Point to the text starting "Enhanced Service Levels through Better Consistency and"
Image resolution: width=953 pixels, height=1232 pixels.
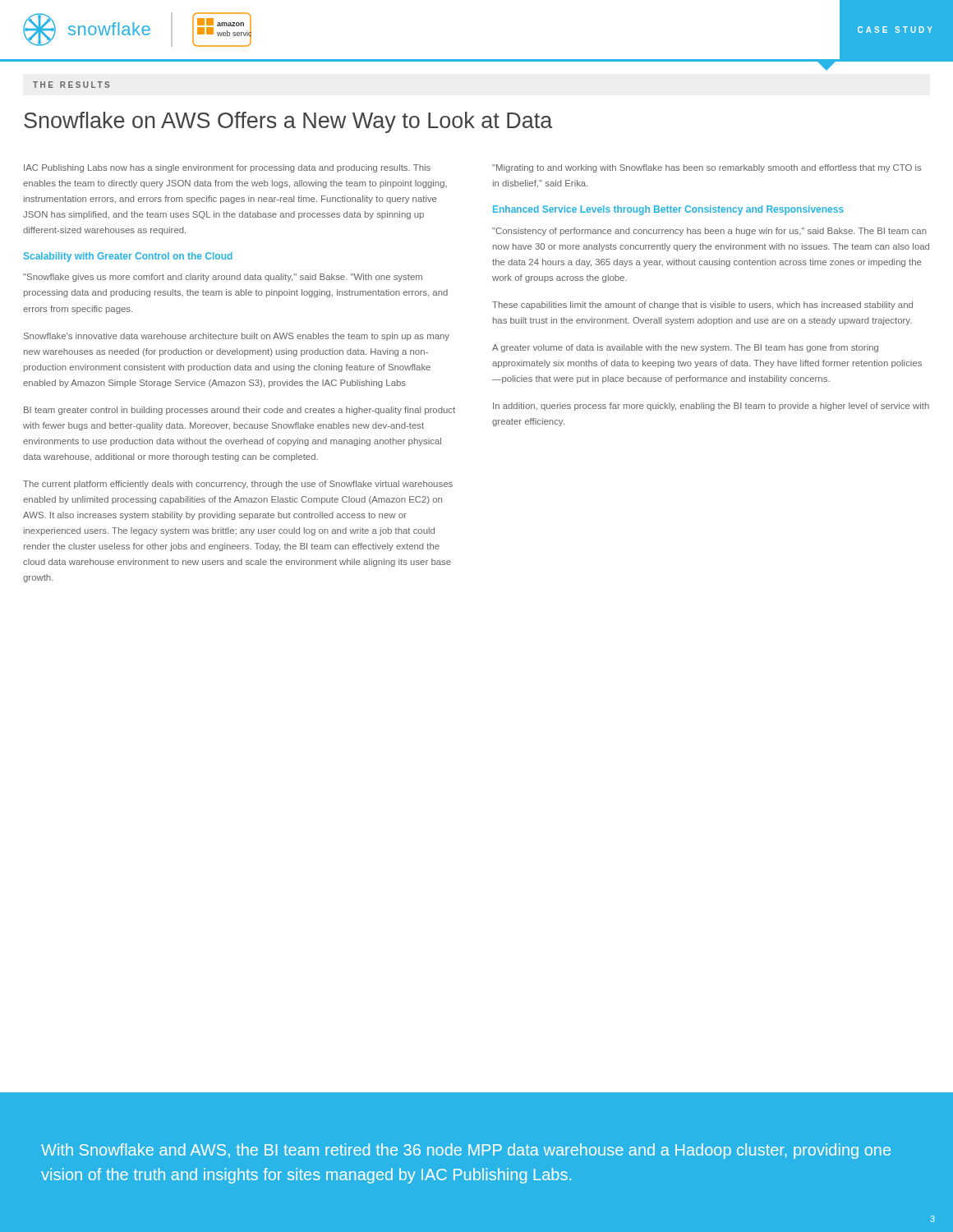click(668, 210)
